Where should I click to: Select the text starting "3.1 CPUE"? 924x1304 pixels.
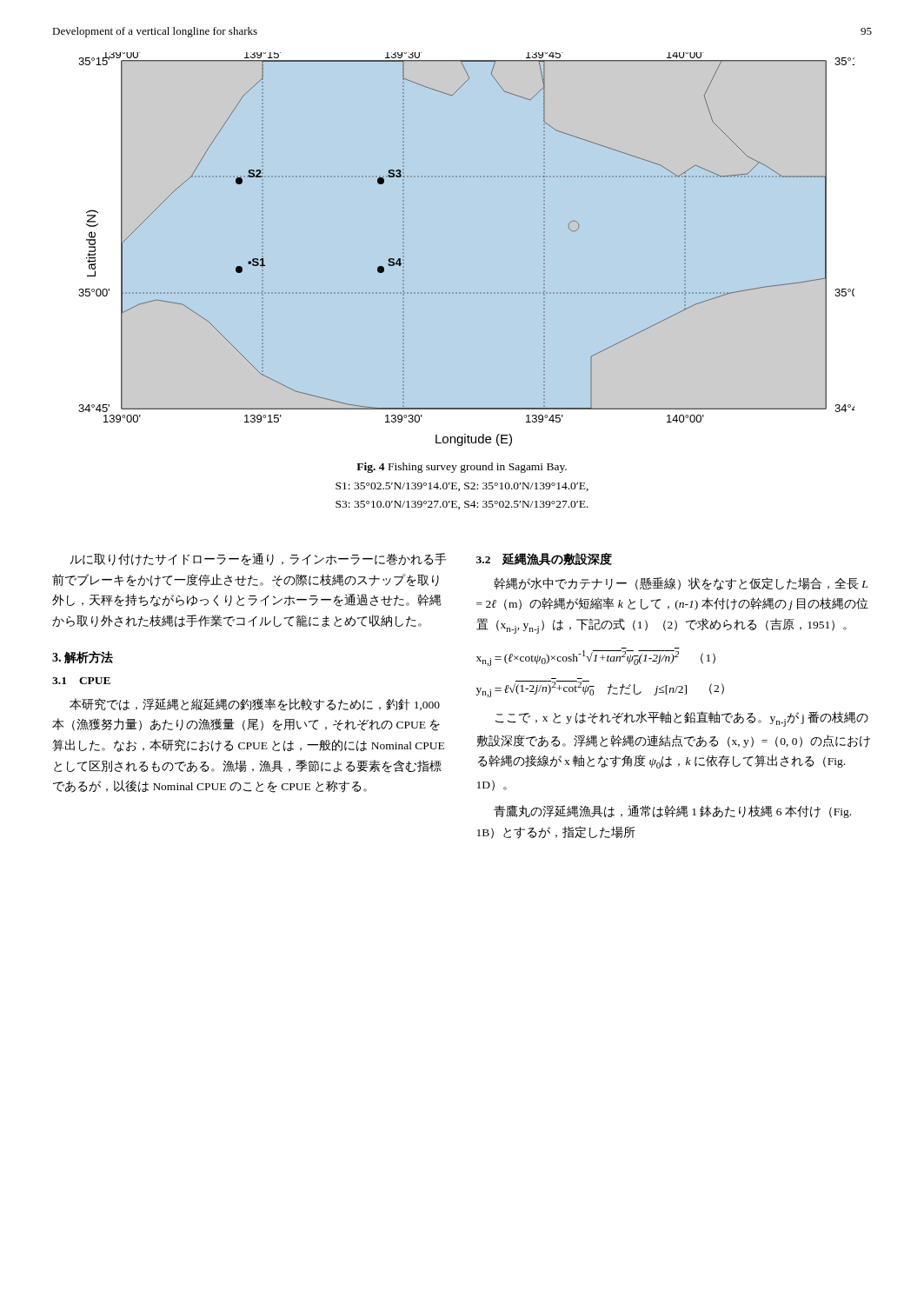point(82,680)
